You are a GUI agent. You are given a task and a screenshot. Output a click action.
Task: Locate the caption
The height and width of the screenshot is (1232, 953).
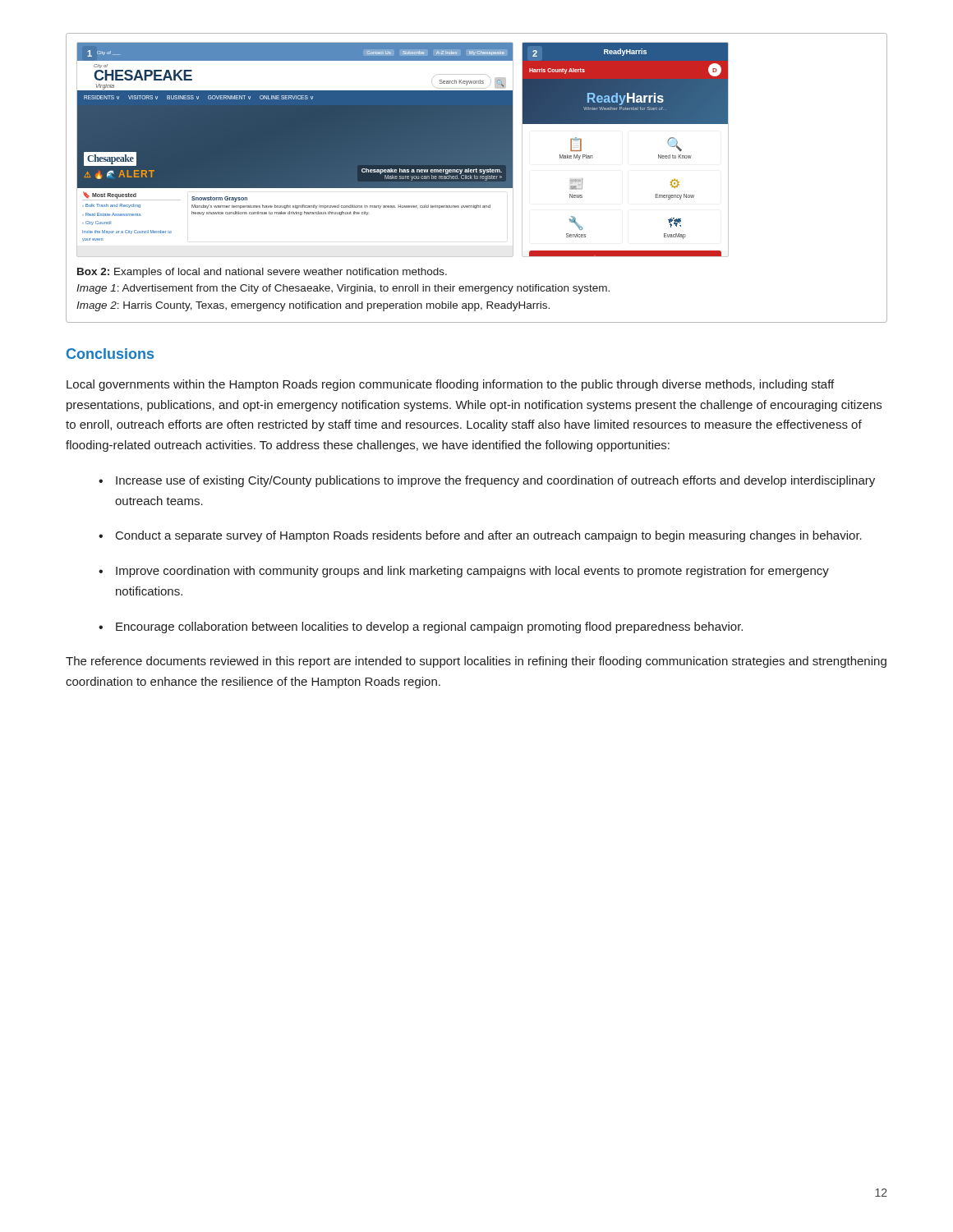(x=344, y=288)
